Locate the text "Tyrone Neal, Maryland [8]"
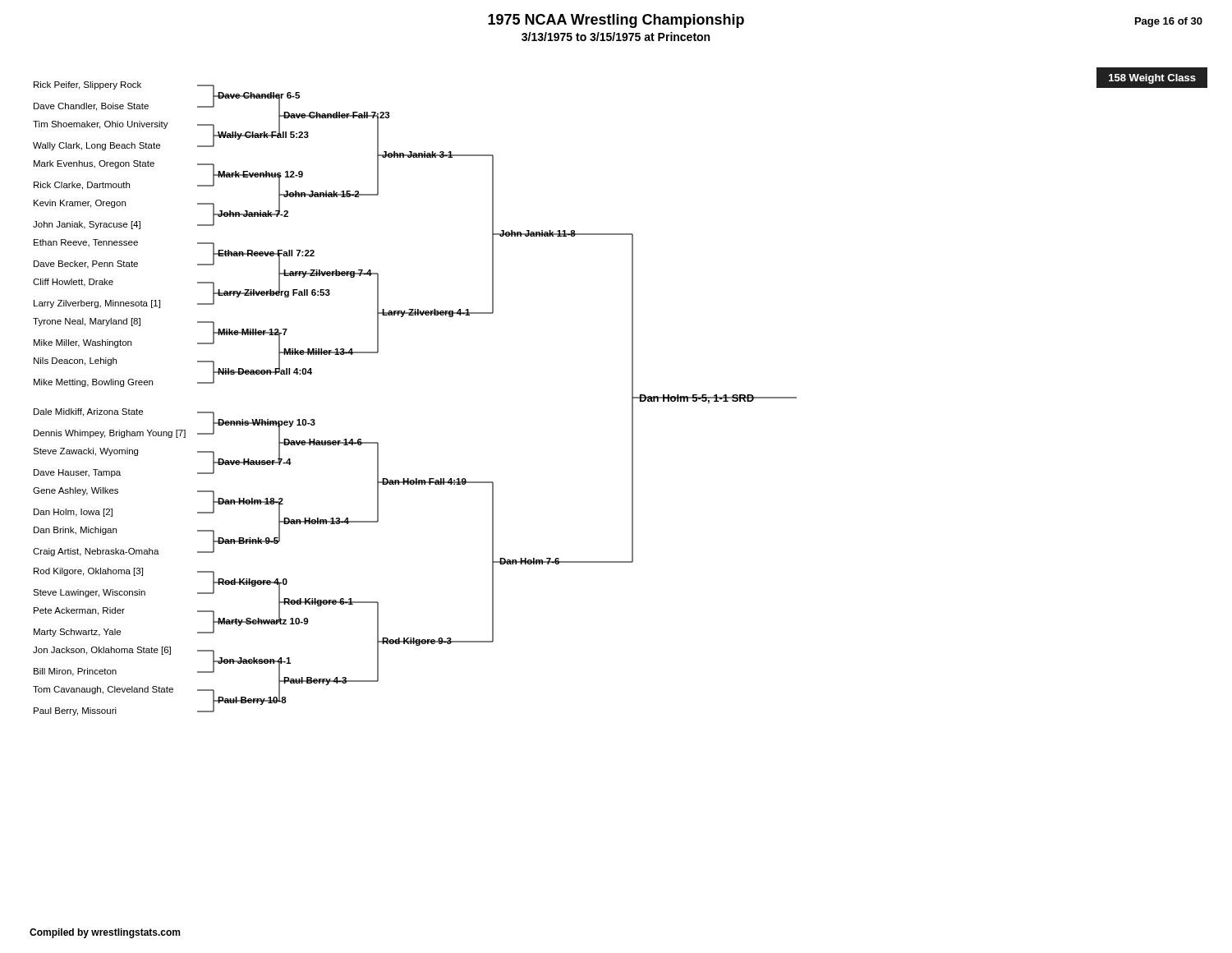The width and height of the screenshot is (1232, 953). (x=87, y=321)
